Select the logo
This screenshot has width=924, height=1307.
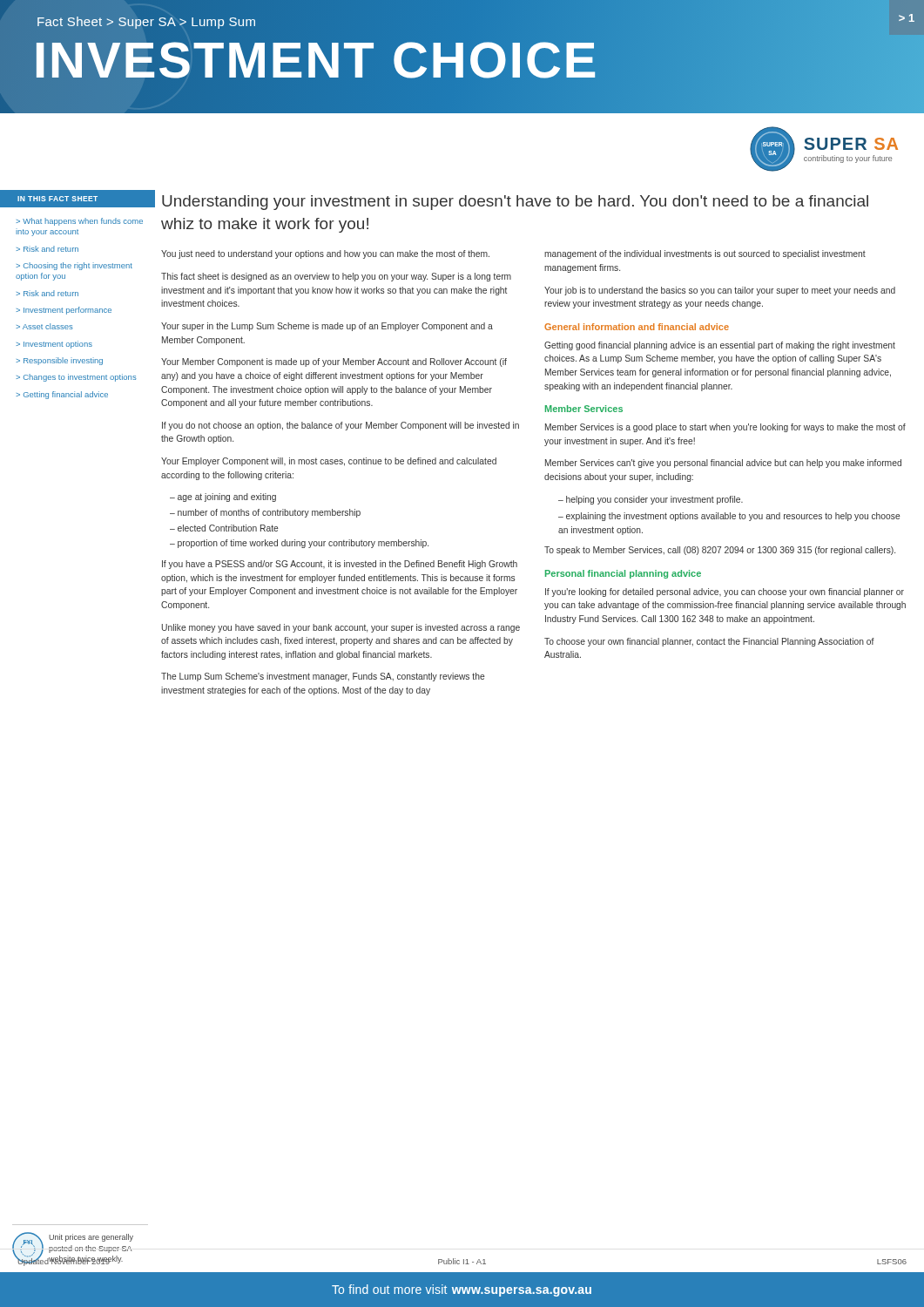[825, 149]
